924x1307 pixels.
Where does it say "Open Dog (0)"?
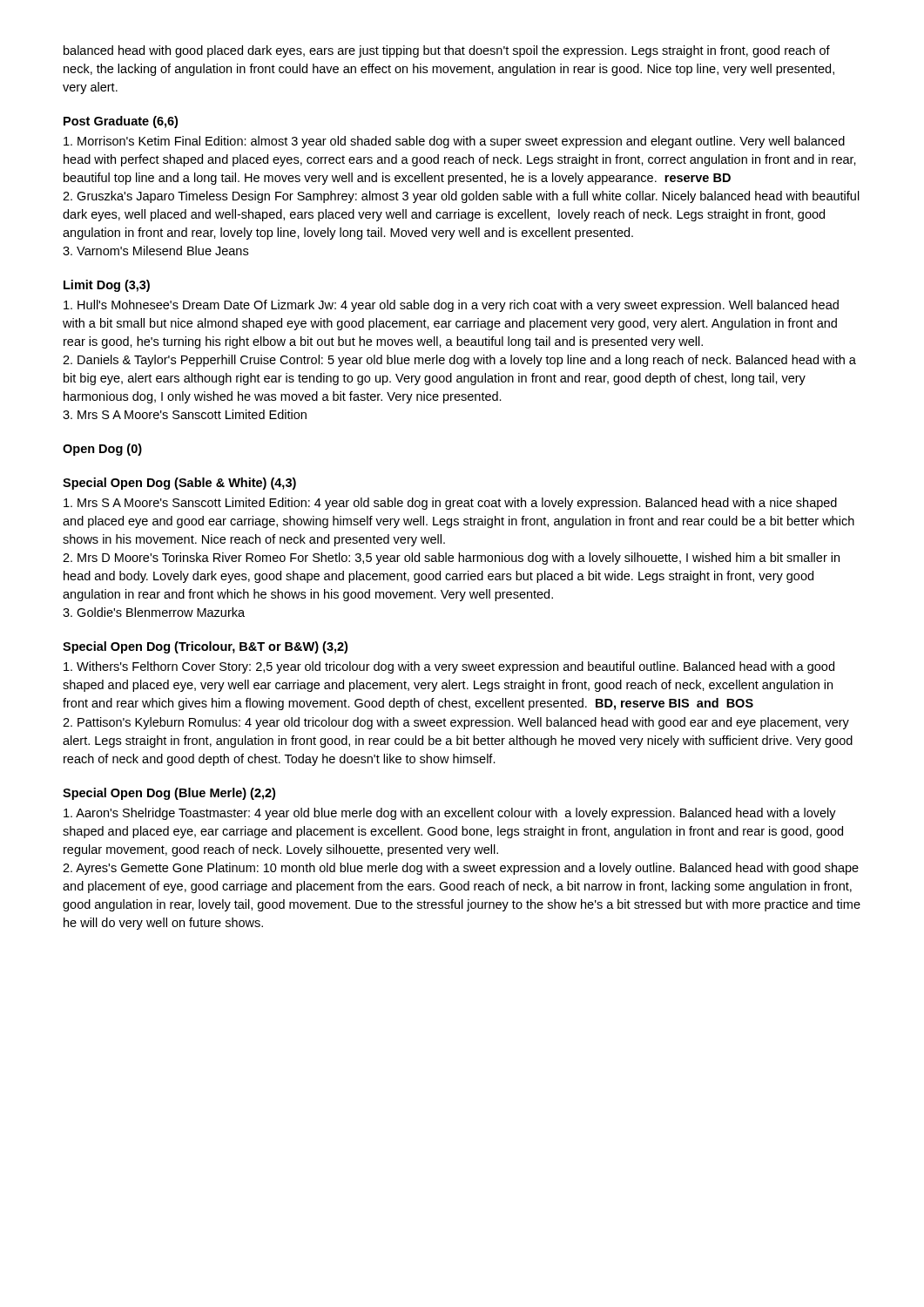pos(102,450)
